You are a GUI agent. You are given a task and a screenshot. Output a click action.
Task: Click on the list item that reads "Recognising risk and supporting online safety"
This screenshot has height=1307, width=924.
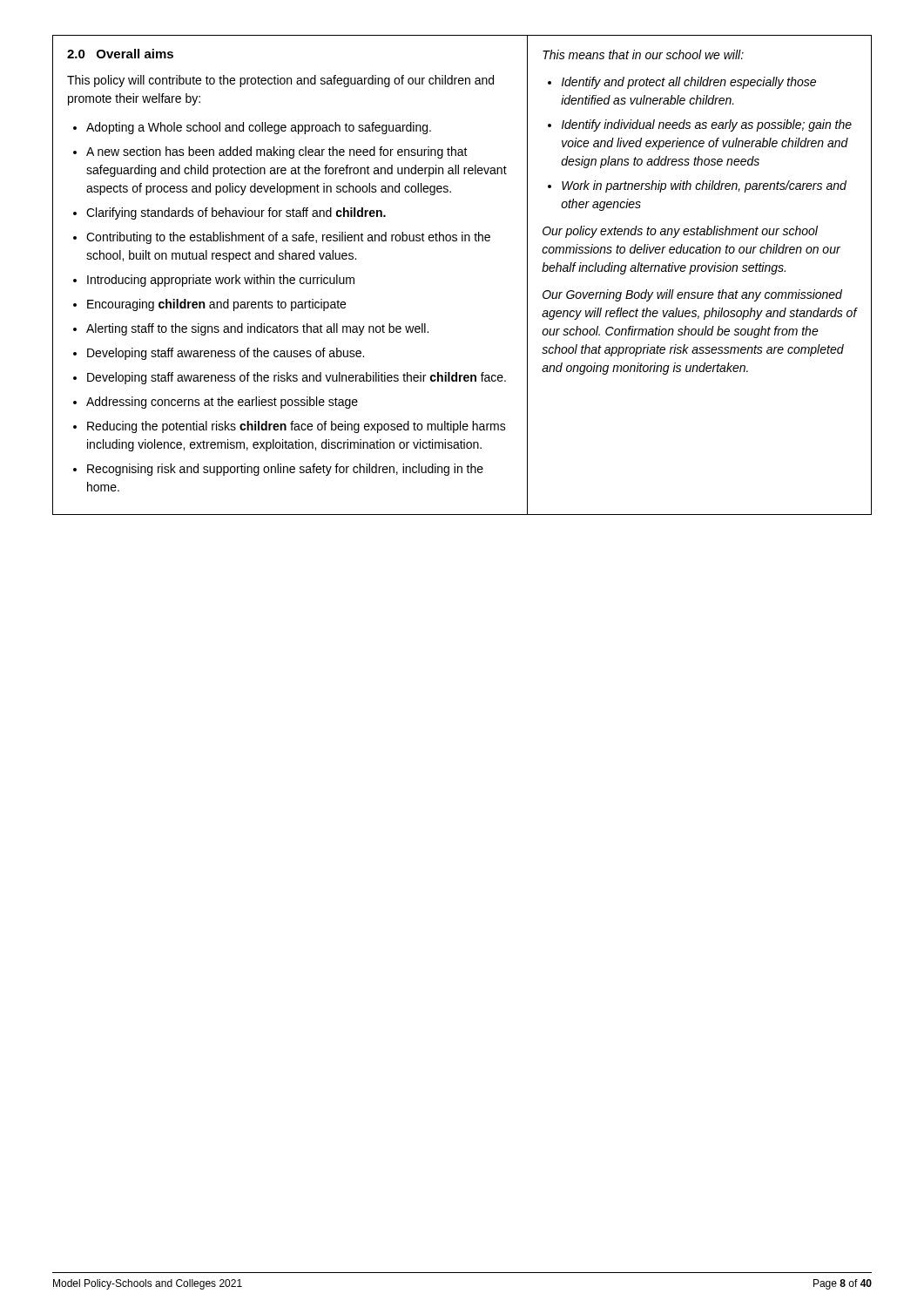click(285, 478)
